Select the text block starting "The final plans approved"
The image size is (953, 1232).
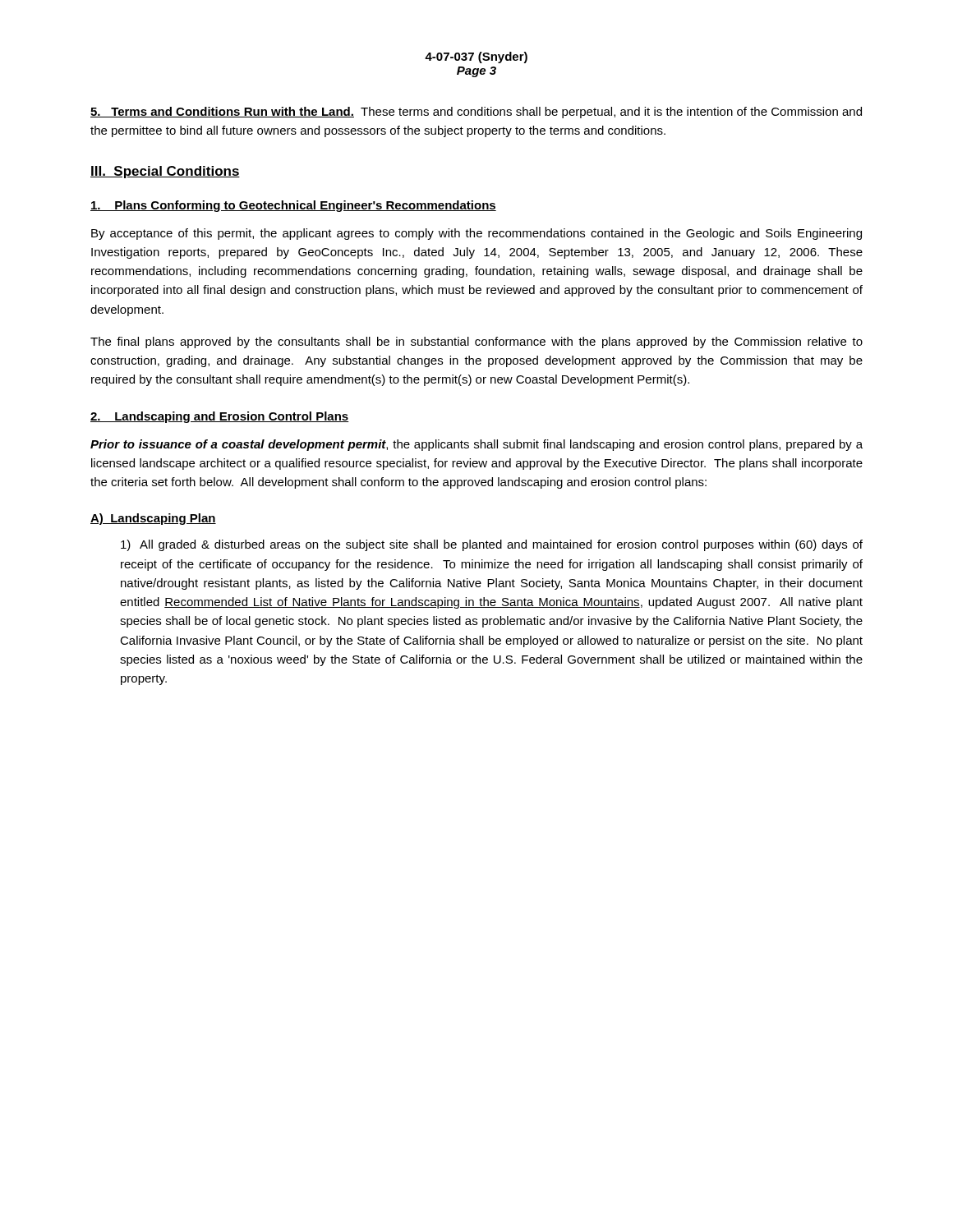[x=476, y=360]
